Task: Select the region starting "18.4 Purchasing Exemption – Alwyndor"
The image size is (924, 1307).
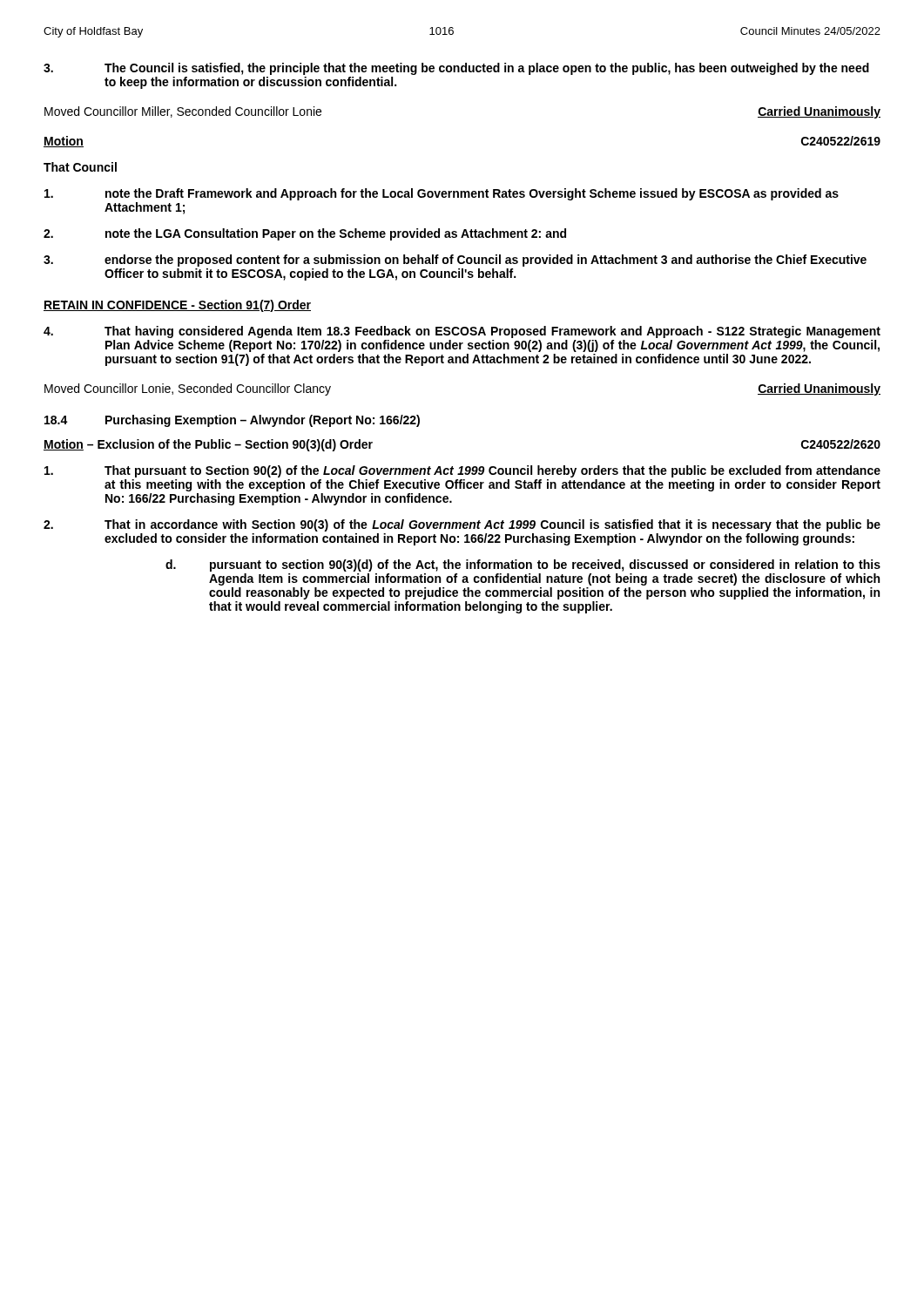Action: click(232, 420)
